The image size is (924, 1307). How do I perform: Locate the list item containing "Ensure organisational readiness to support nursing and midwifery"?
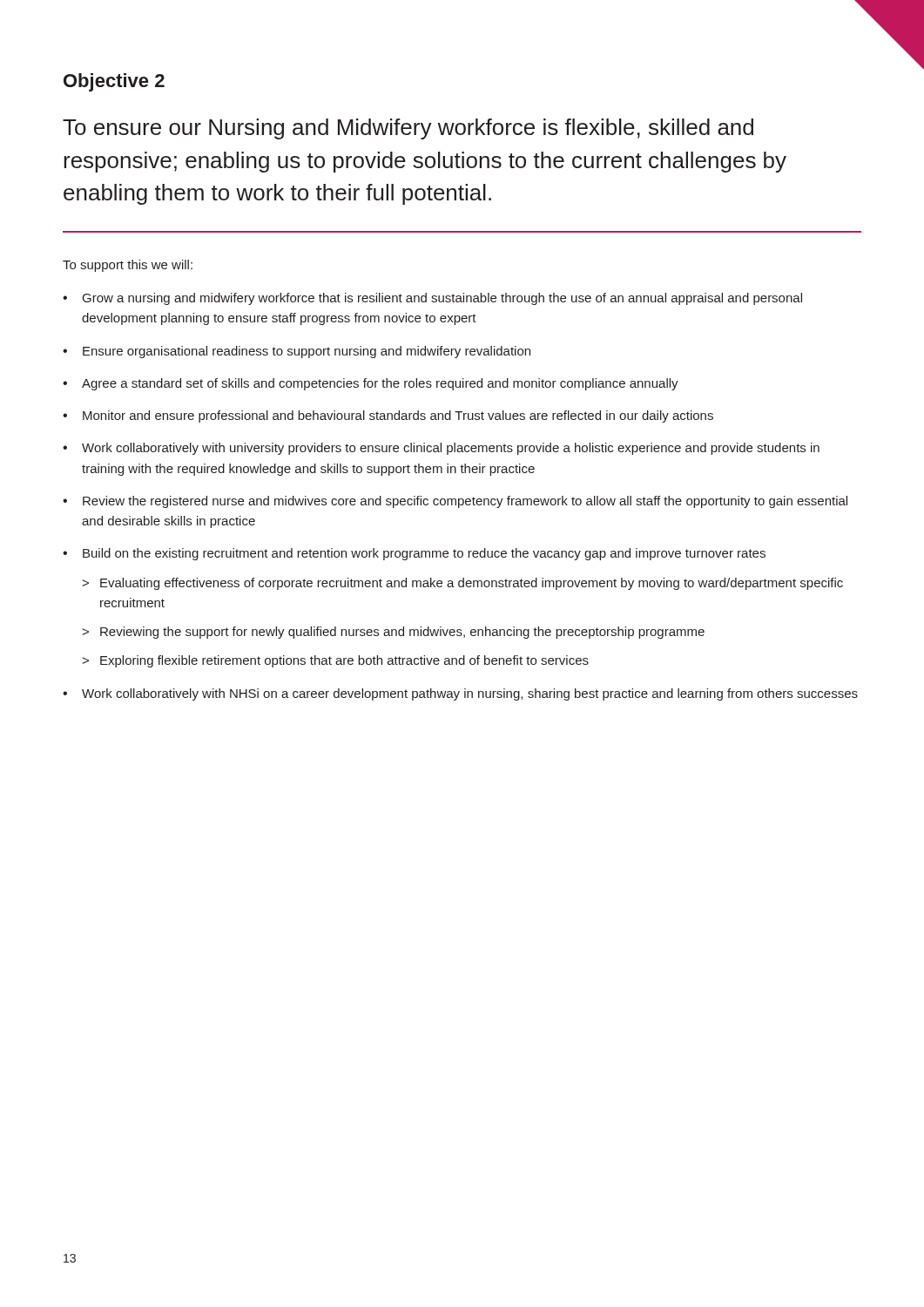(307, 350)
